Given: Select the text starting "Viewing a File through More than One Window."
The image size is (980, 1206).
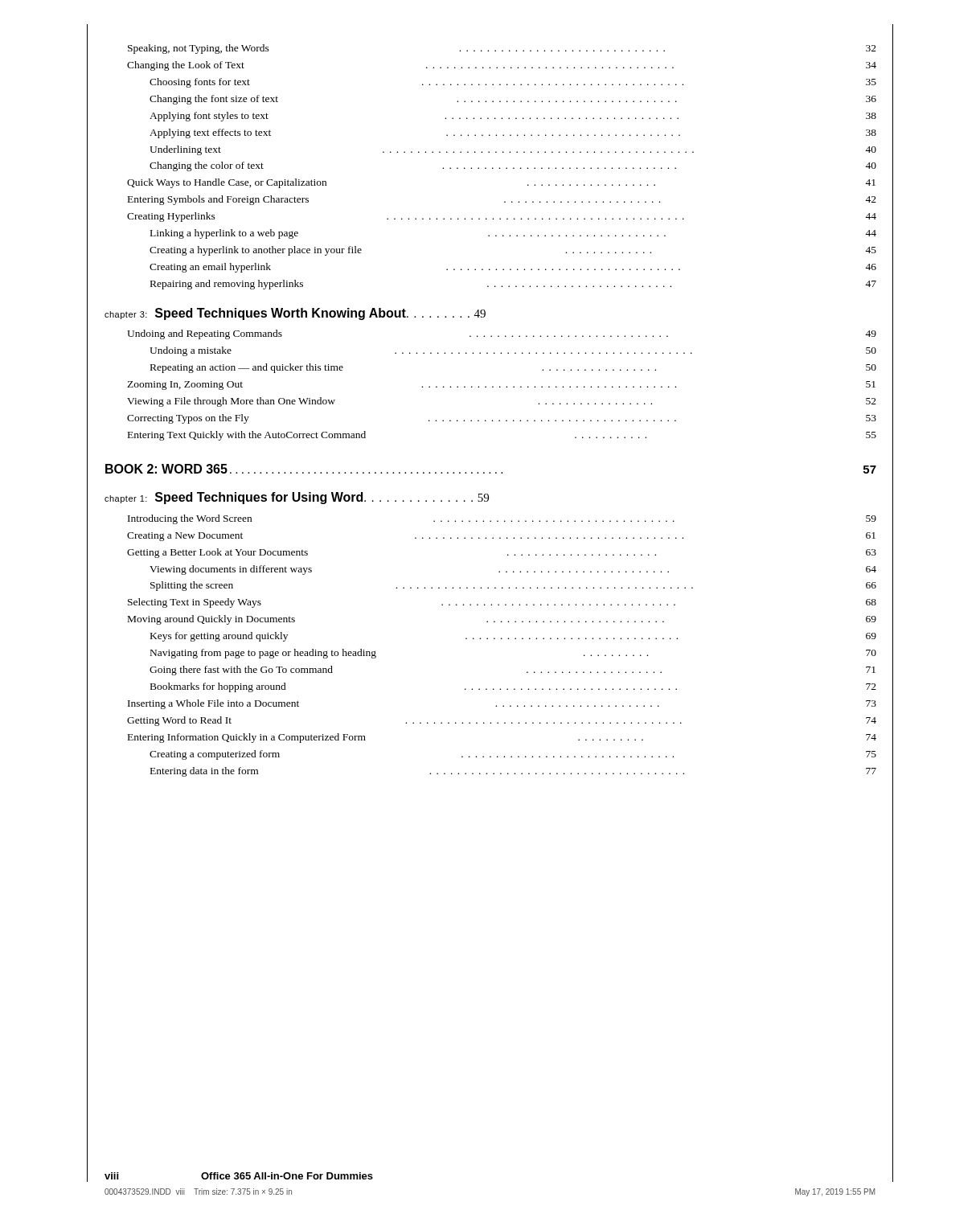Looking at the screenshot, I should coord(235,402).
